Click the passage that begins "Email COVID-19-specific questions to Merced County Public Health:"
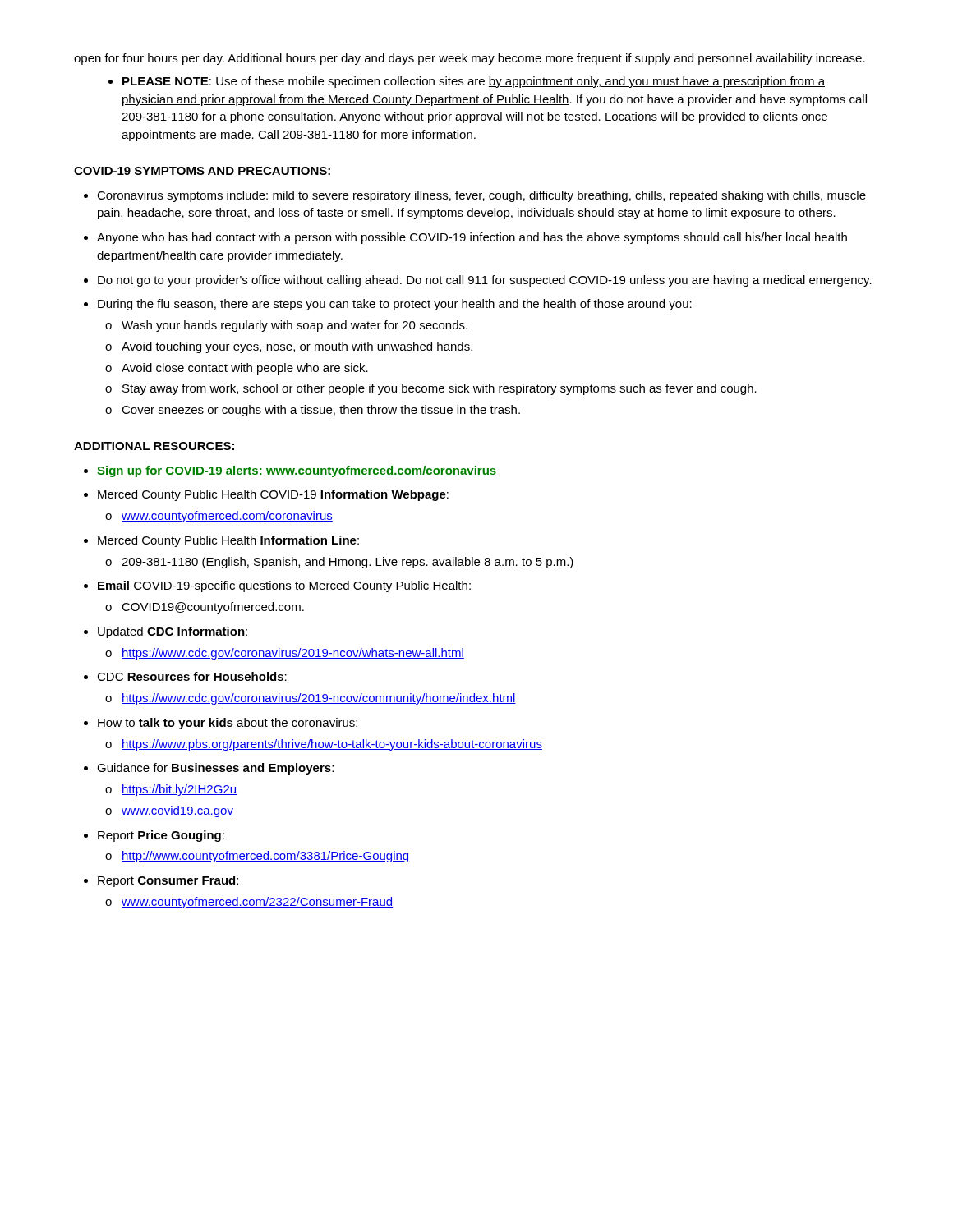 (284, 586)
